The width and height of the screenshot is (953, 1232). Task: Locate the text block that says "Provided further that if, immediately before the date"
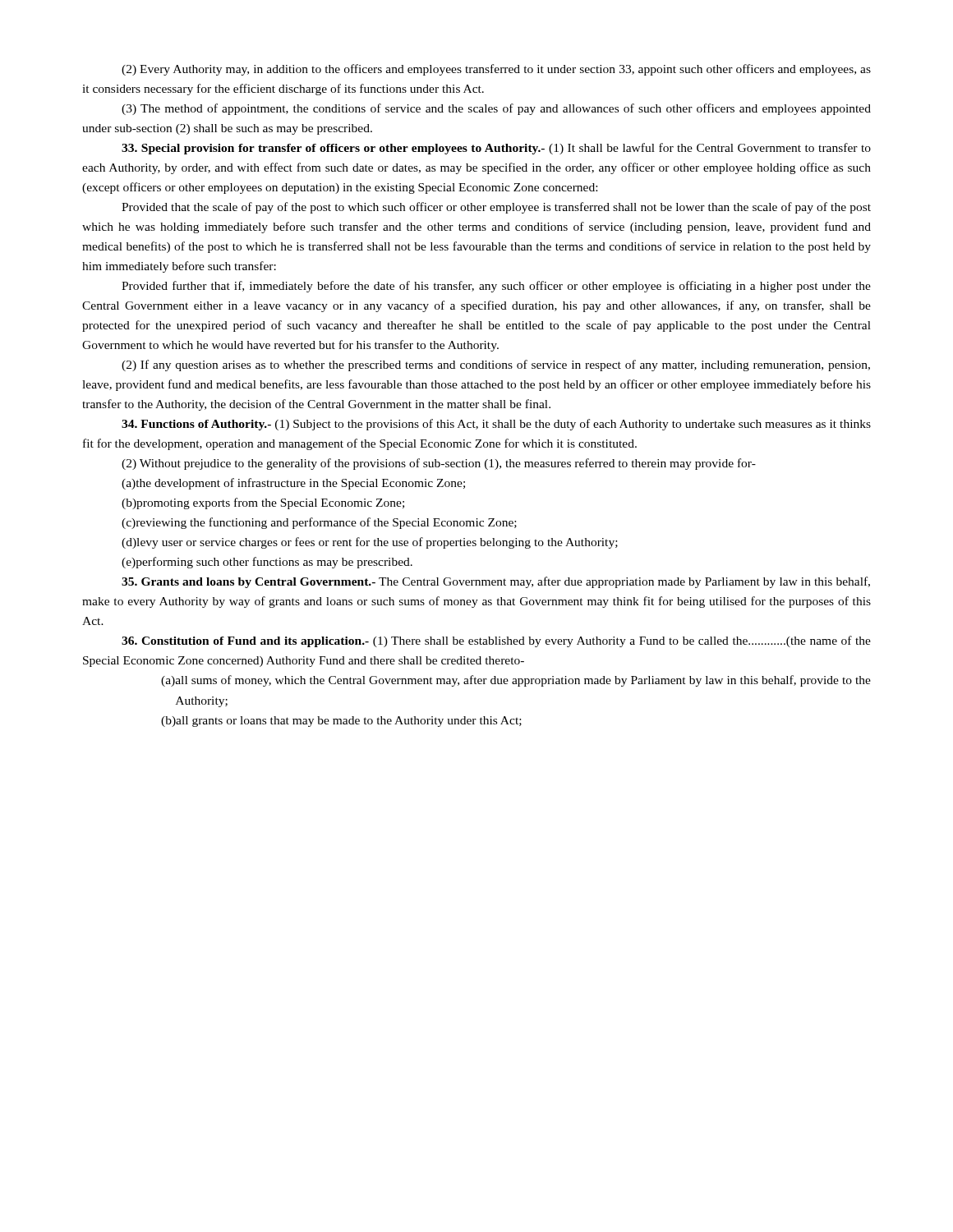(476, 316)
